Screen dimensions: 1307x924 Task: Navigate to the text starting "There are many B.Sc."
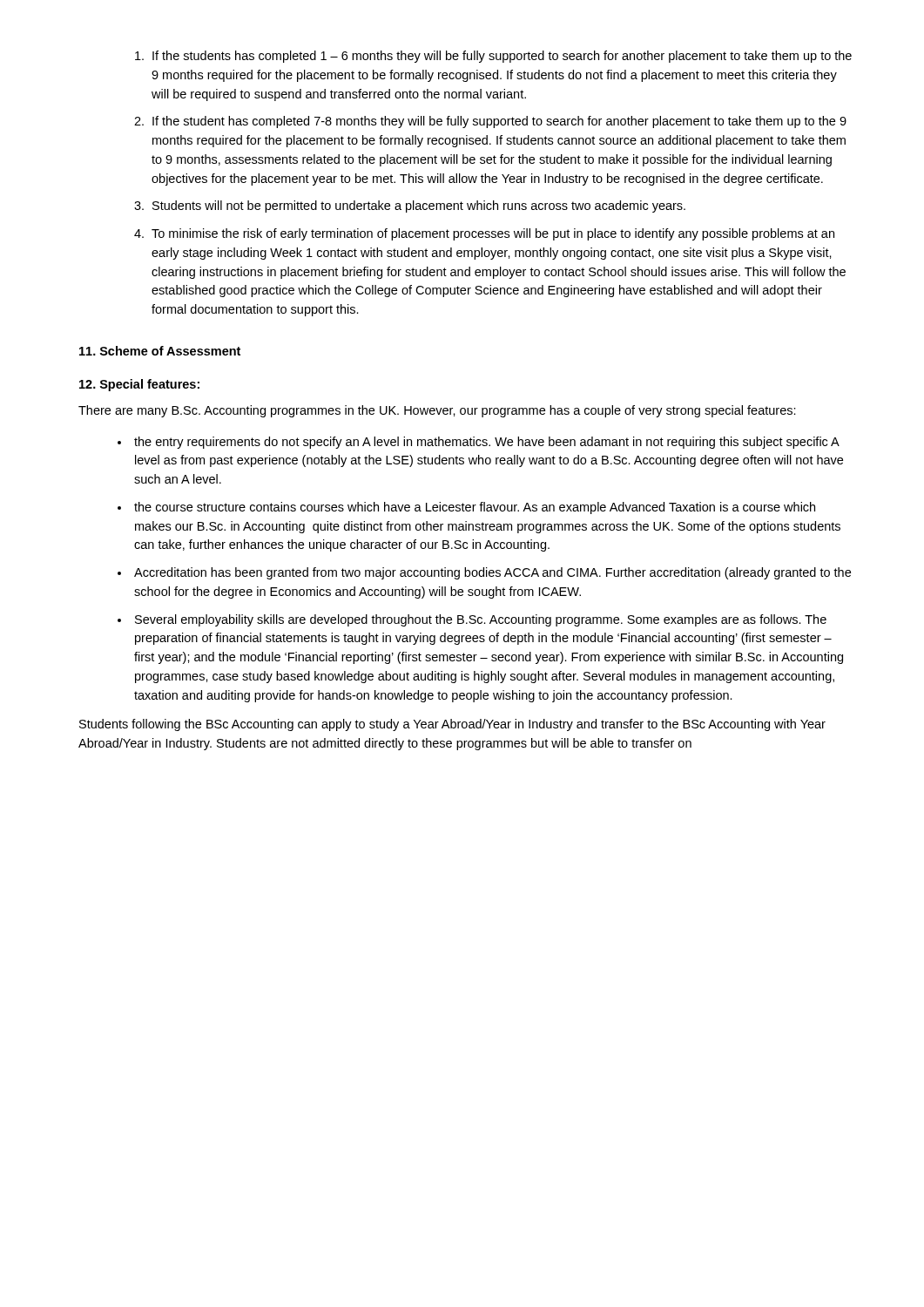[466, 411]
